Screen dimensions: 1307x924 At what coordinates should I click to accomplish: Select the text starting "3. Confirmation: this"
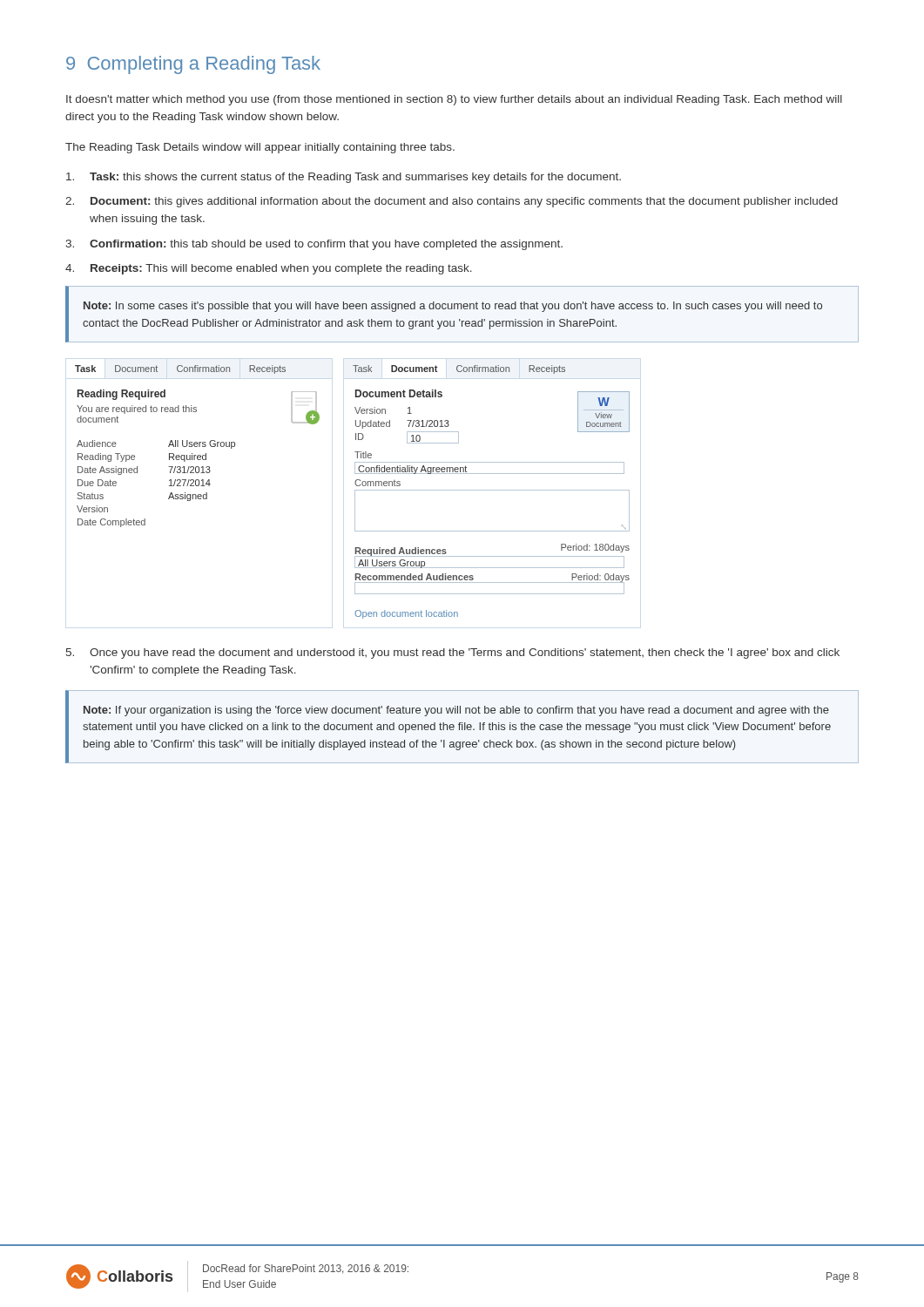click(x=462, y=244)
